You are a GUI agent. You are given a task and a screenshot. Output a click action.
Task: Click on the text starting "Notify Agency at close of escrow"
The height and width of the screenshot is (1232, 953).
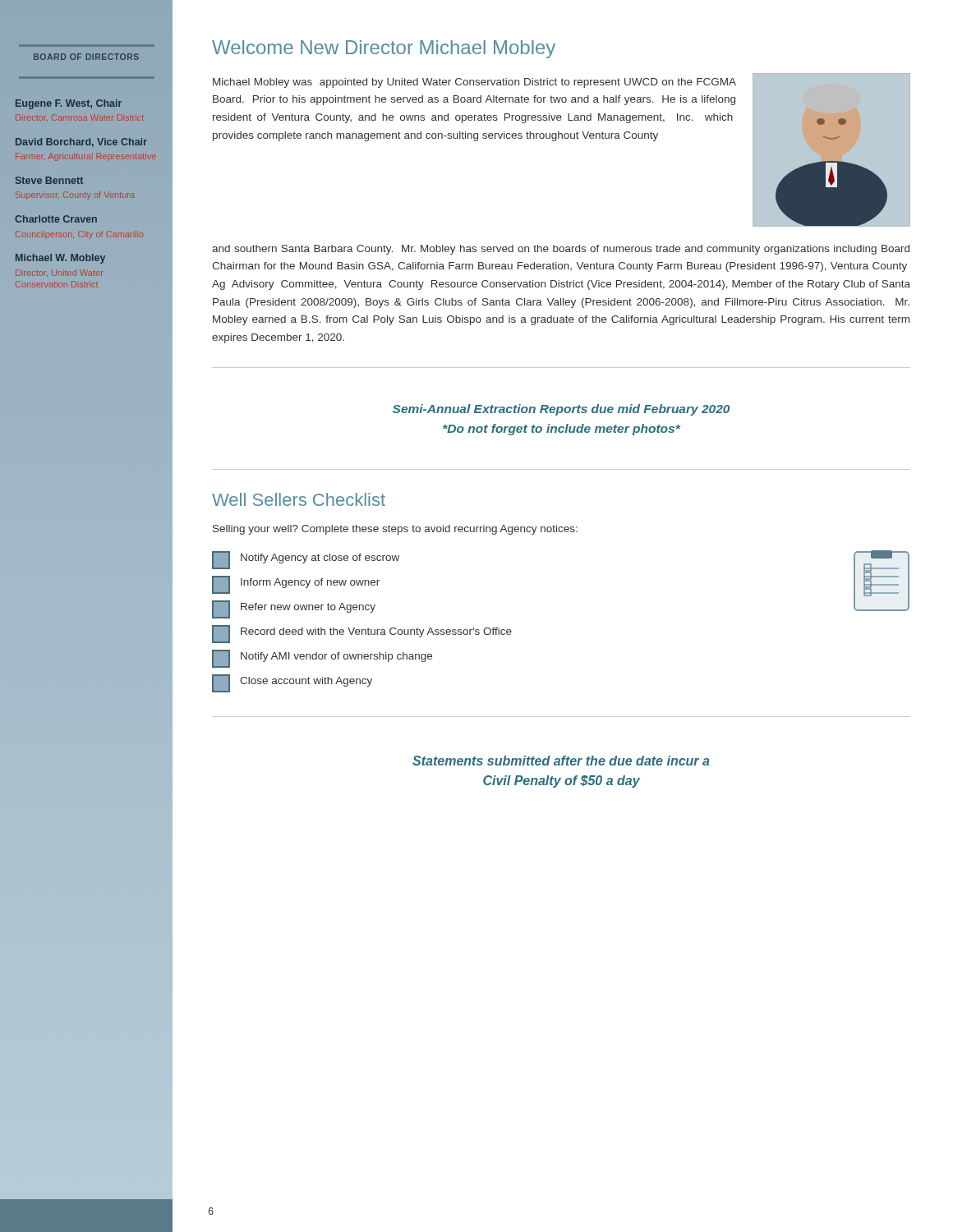click(x=306, y=560)
